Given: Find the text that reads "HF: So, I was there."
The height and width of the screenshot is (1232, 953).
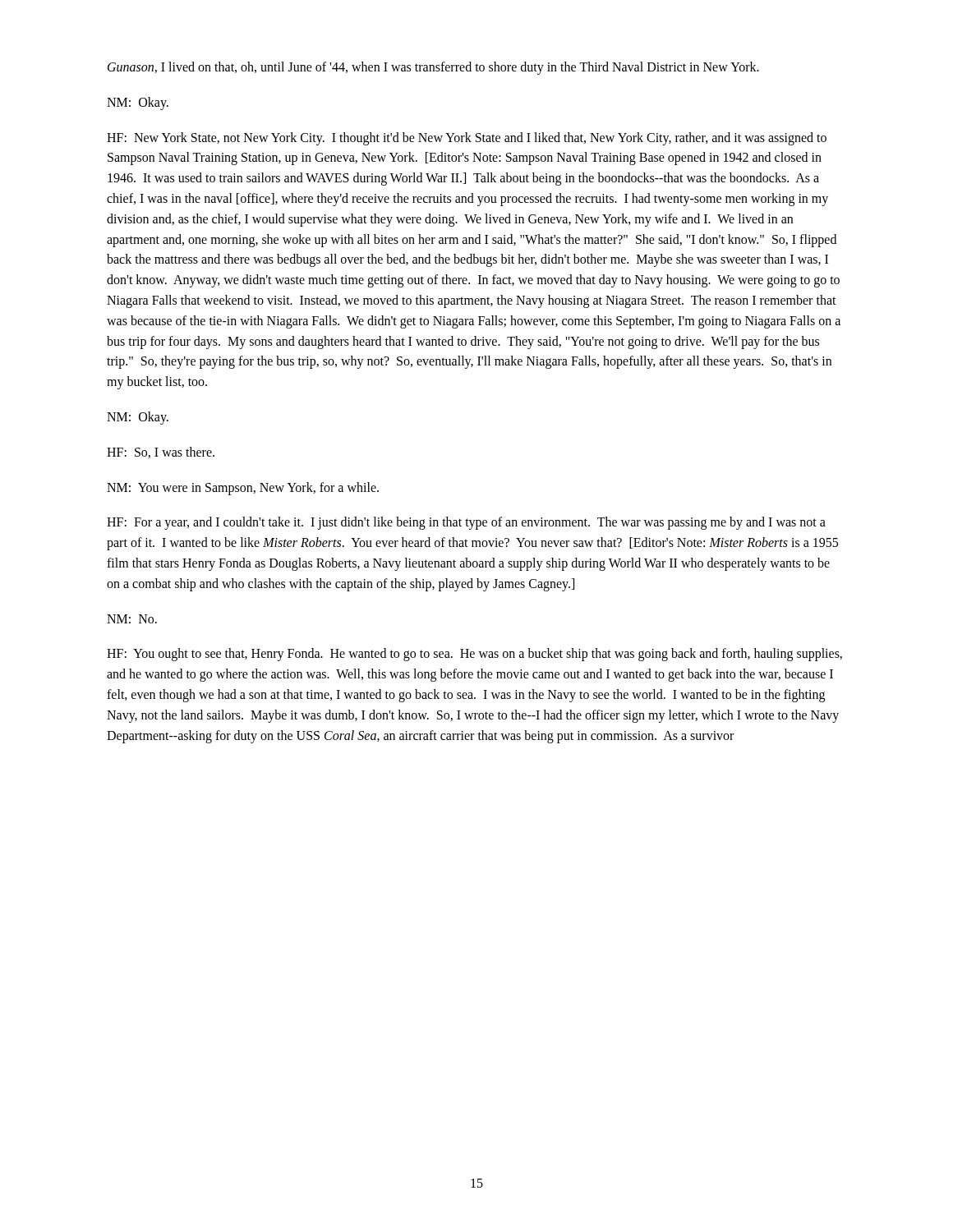Looking at the screenshot, I should [x=161, y=452].
